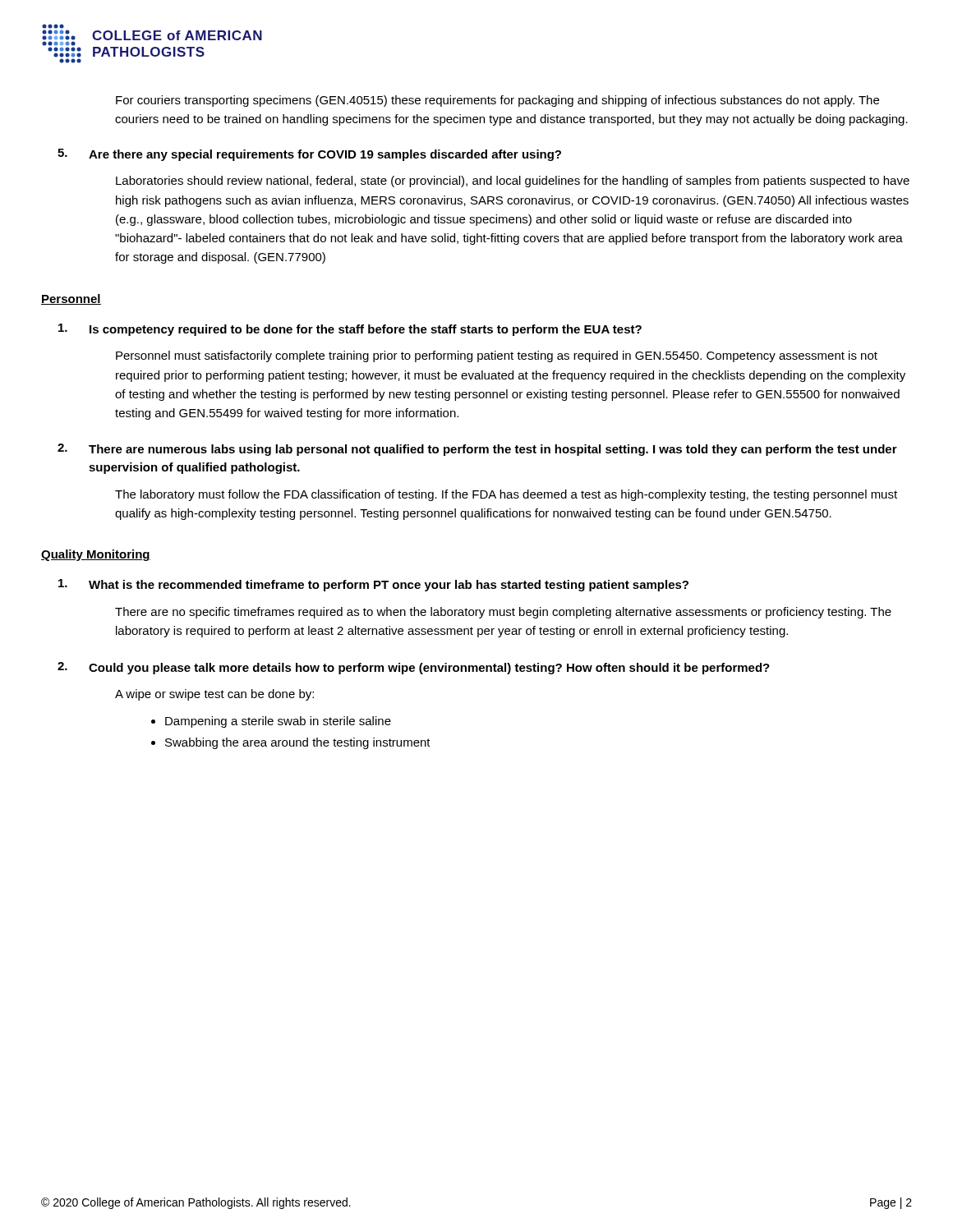Point to the block beginning "Swabbing the area around"
Screen dimensions: 1232x953
coord(297,742)
